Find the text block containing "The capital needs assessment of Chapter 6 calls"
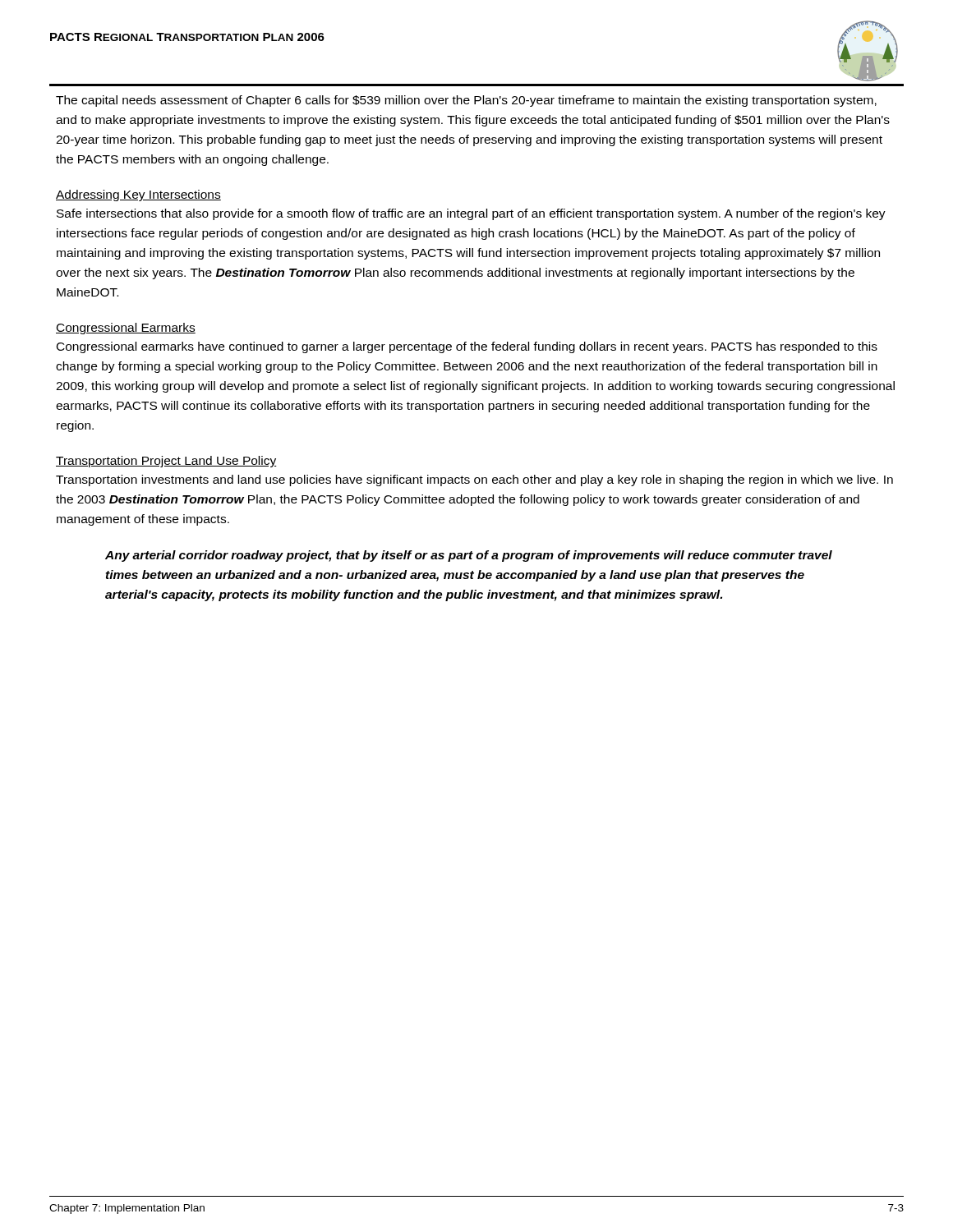Screen dimensions: 1232x953 (473, 129)
